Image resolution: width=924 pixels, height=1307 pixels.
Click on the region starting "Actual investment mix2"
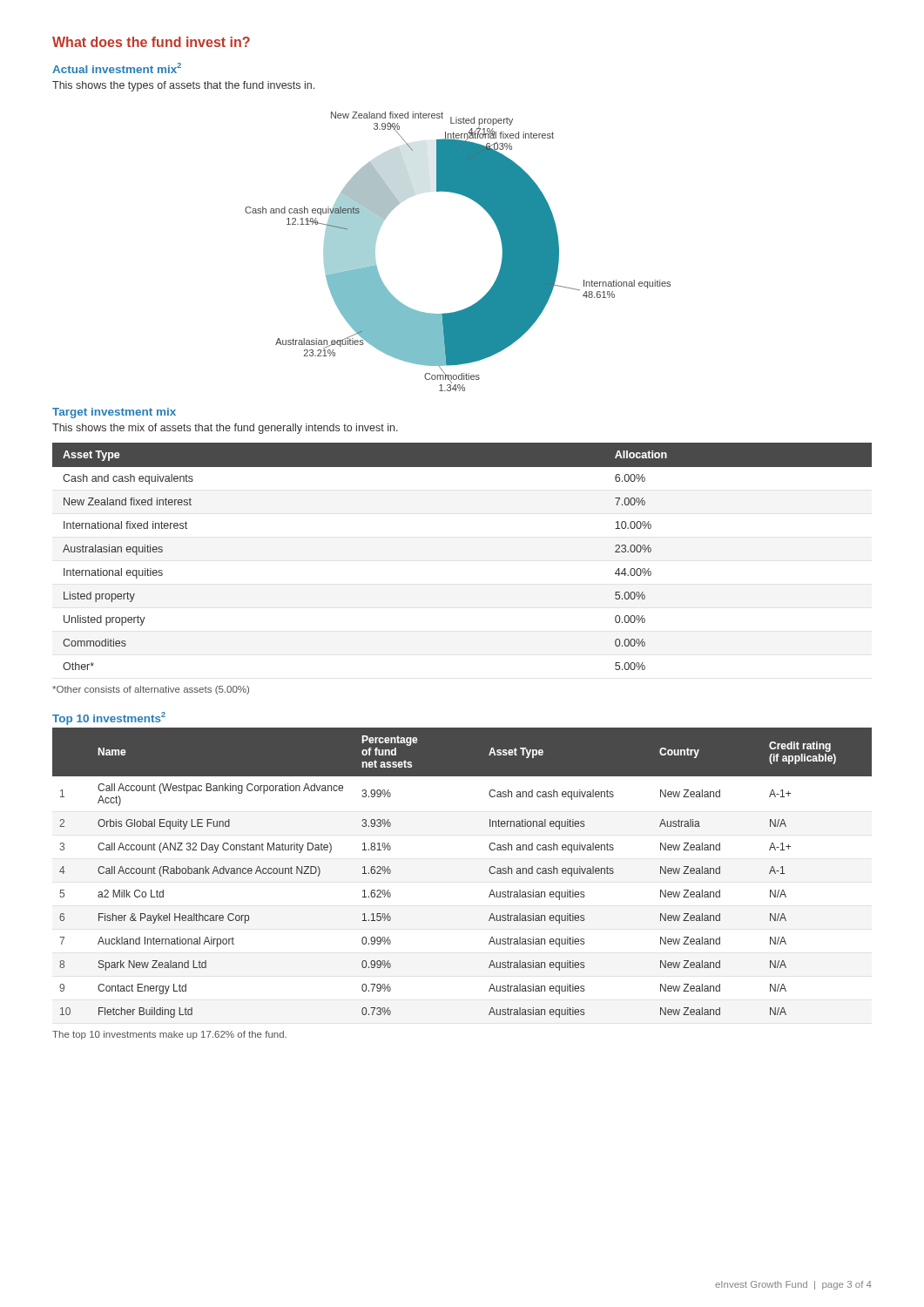117,68
